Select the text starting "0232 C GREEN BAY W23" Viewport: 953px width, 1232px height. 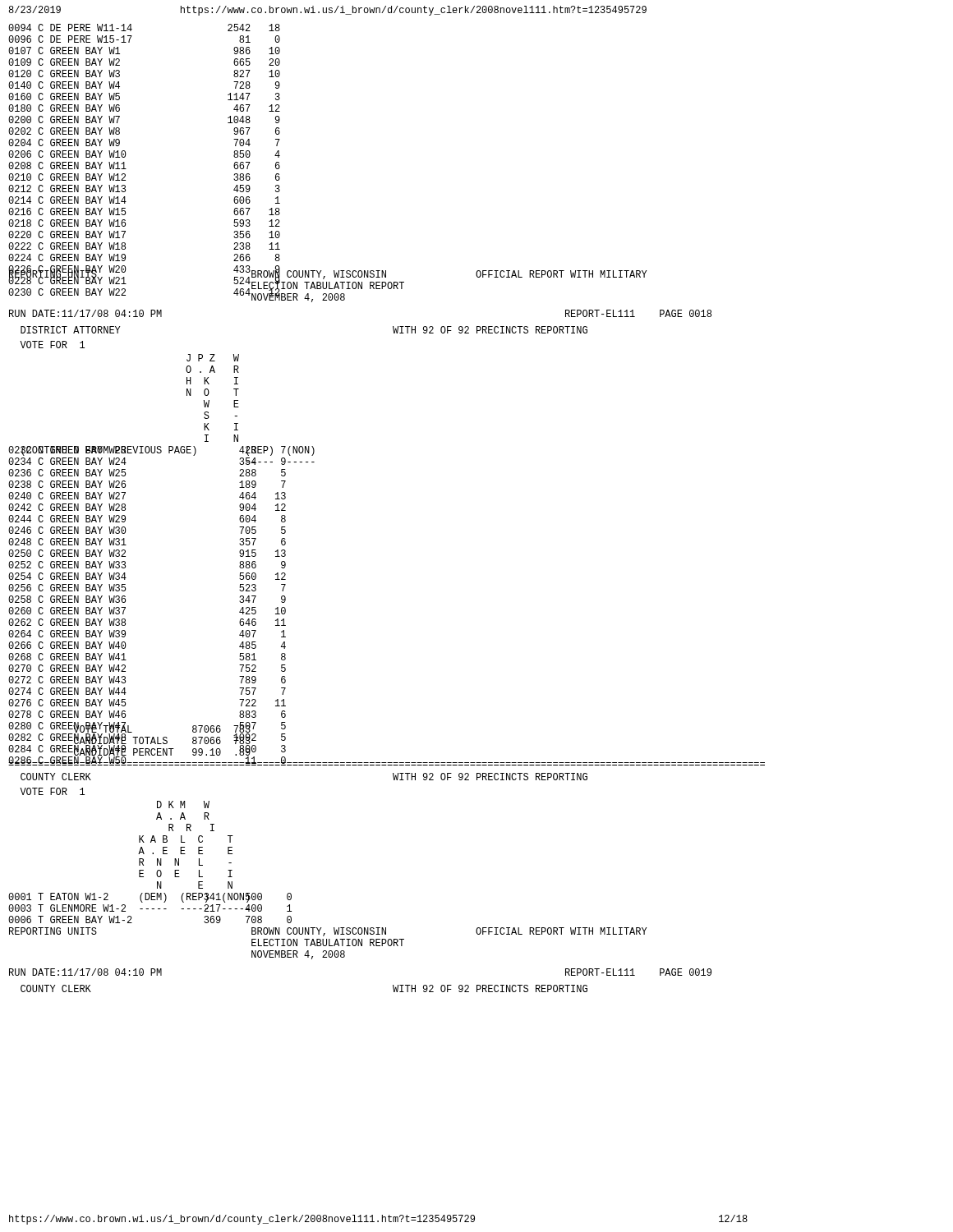(147, 451)
